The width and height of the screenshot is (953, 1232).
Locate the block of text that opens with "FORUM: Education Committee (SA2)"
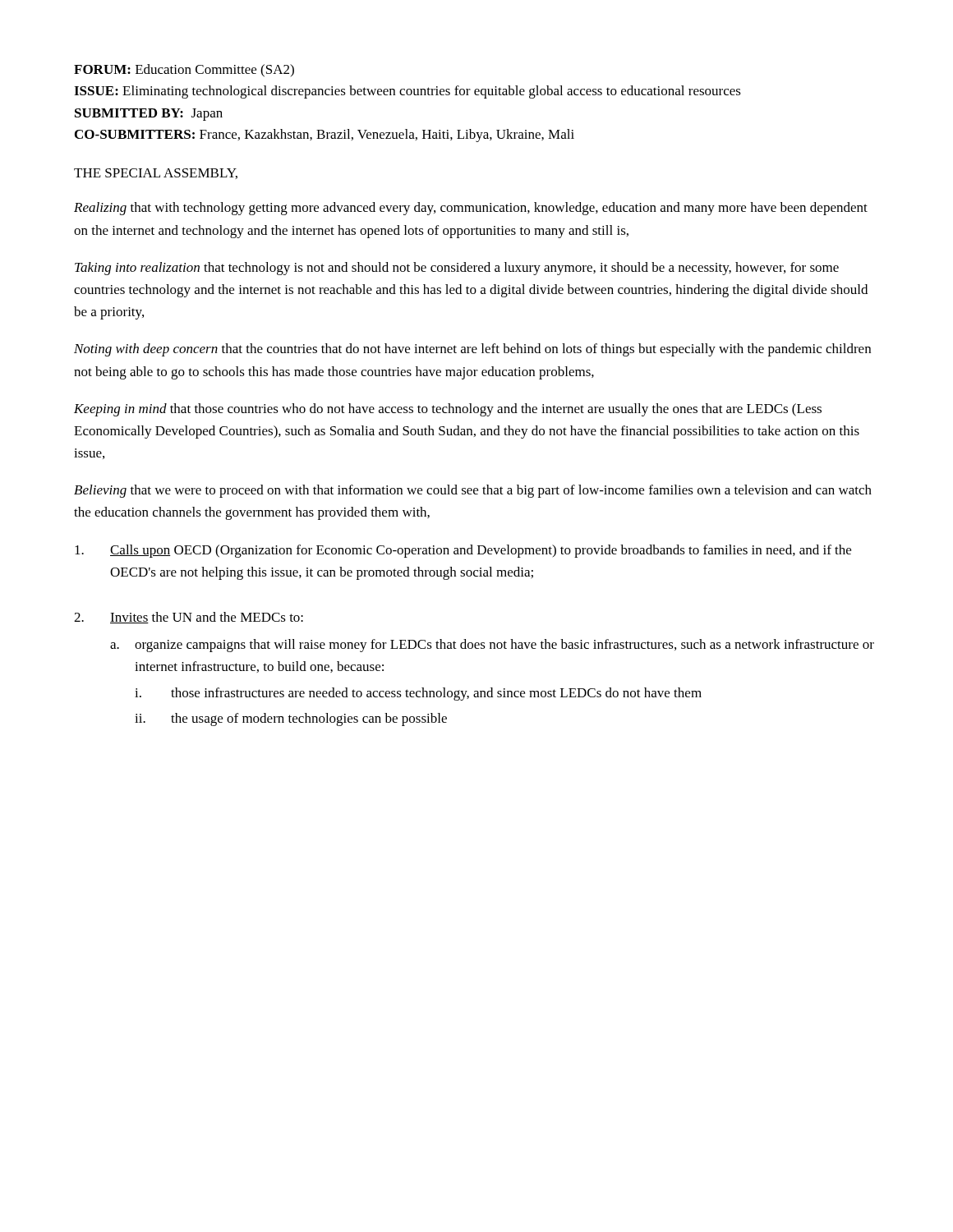(x=476, y=102)
